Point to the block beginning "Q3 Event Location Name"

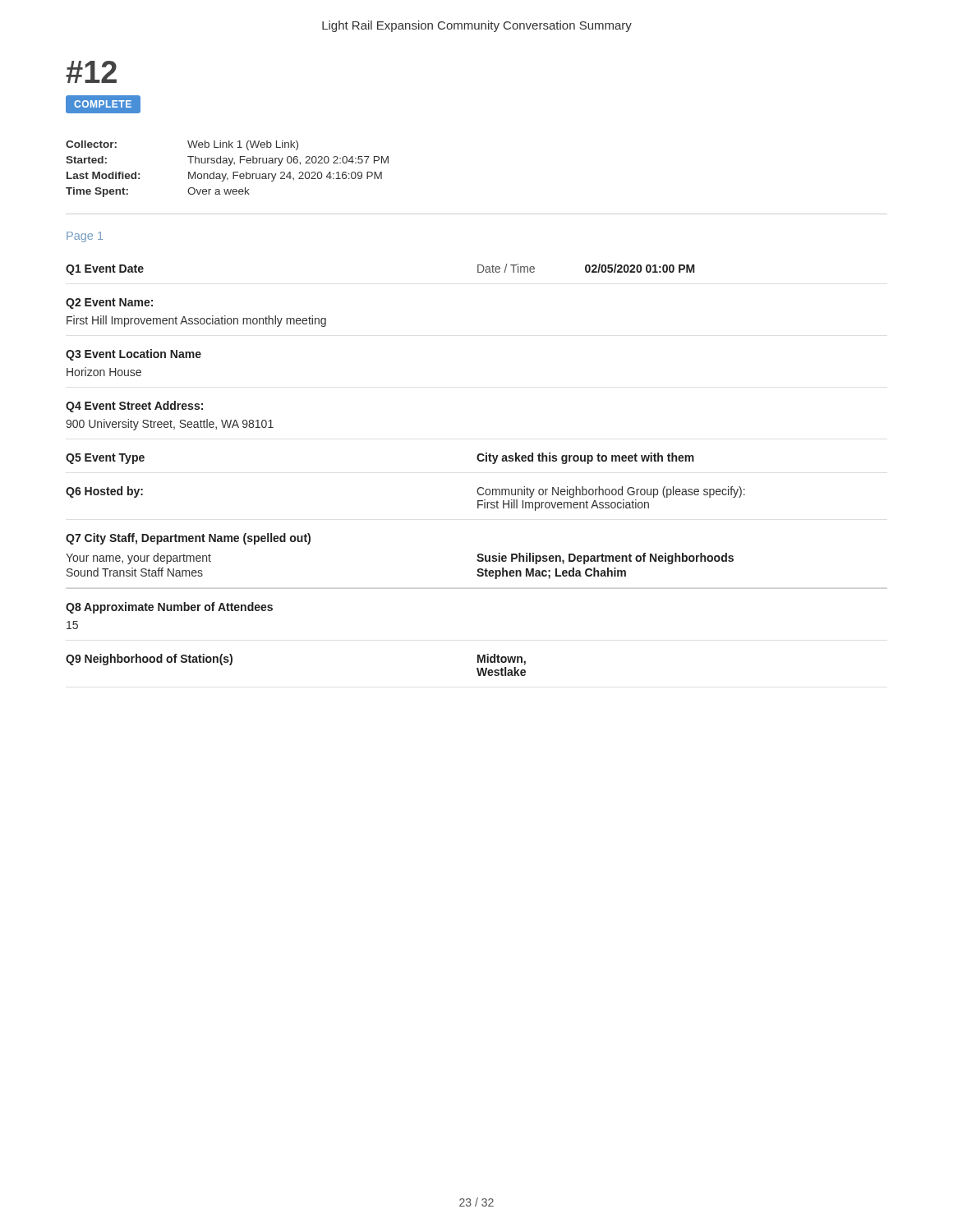(x=134, y=355)
